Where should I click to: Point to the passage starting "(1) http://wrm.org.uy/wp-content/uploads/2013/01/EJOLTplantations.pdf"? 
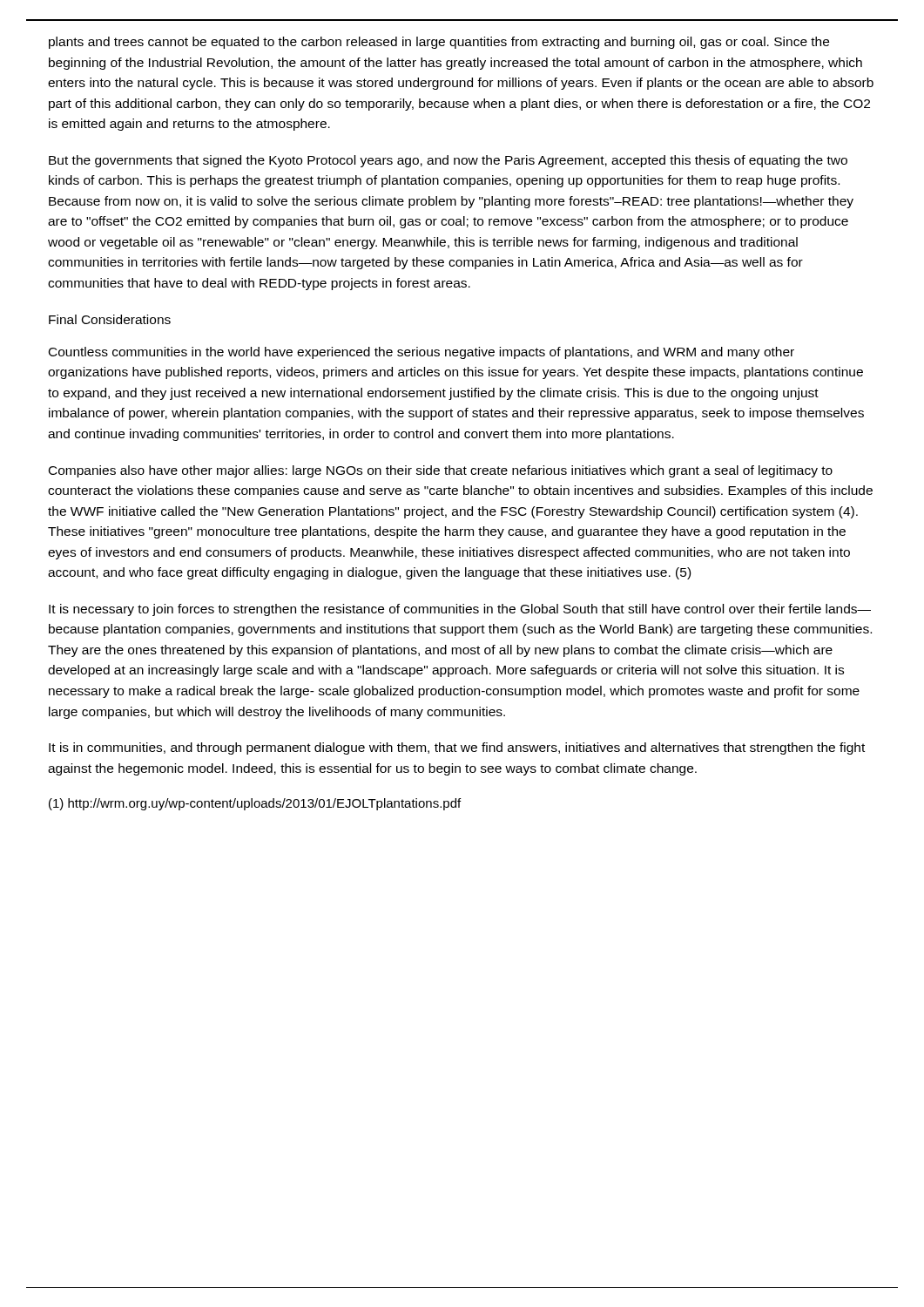pos(254,803)
